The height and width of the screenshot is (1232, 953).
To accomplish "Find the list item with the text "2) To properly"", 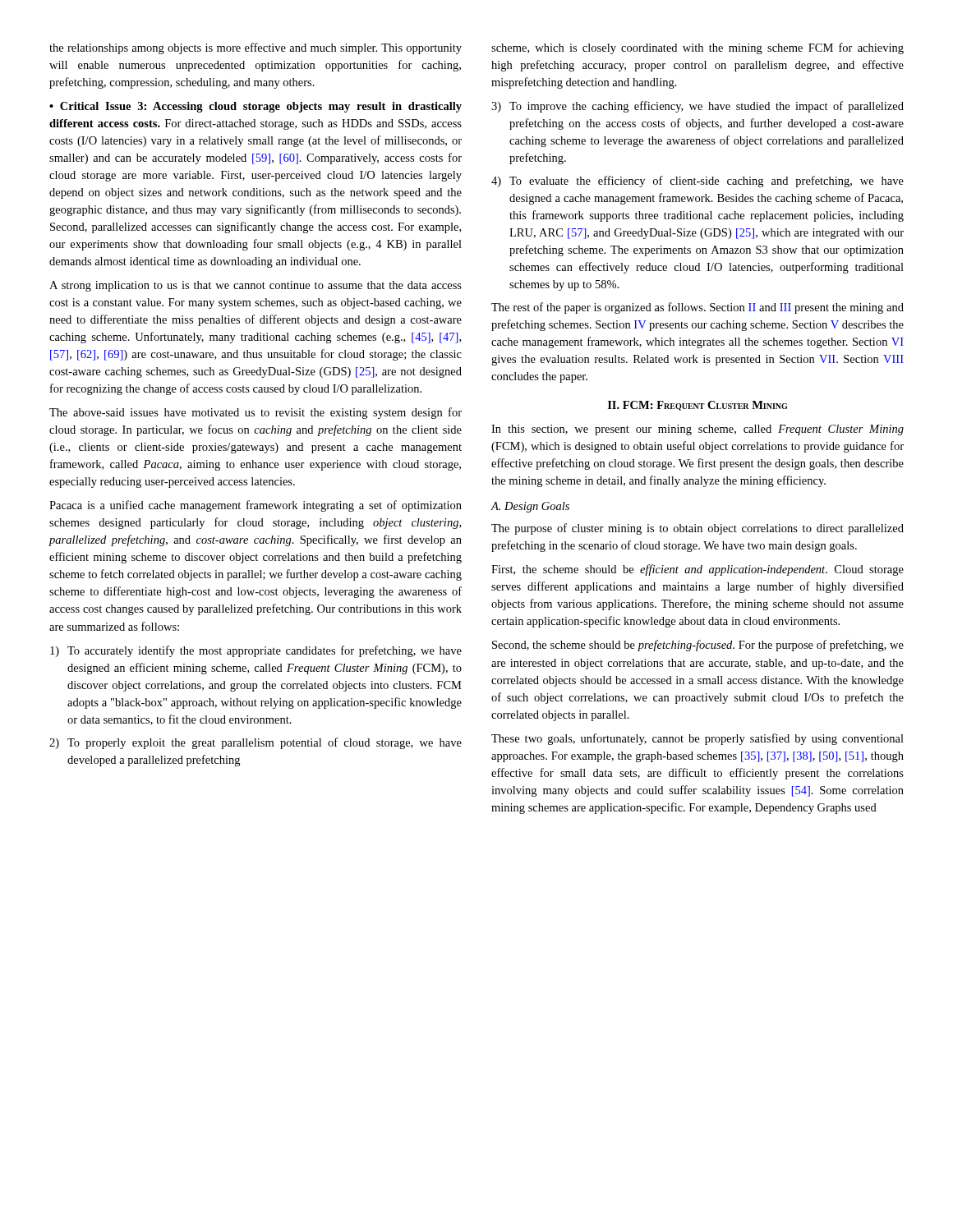I will 255,751.
